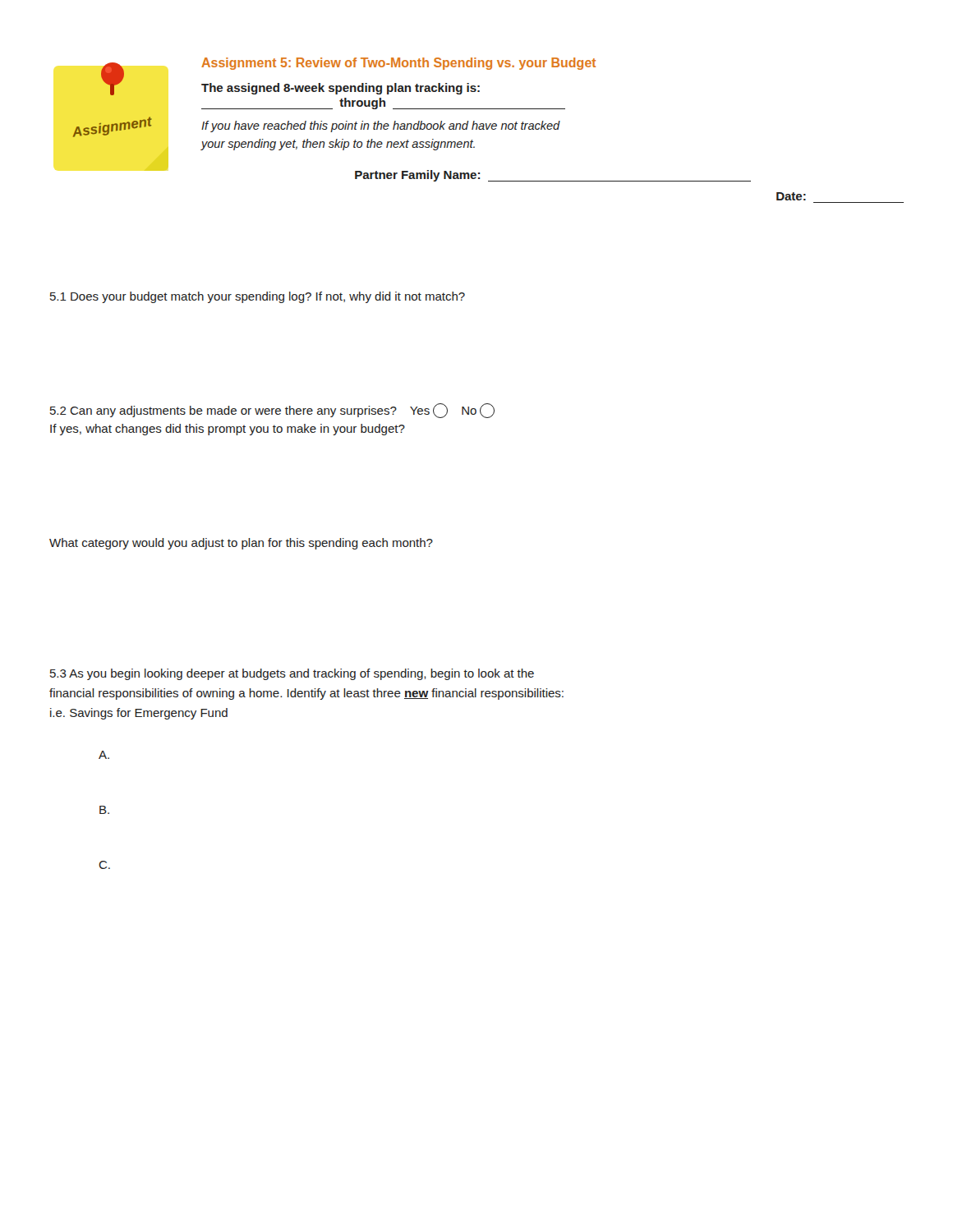Viewport: 953px width, 1232px height.
Task: Locate the text block that says "1 Does your"
Action: (257, 296)
